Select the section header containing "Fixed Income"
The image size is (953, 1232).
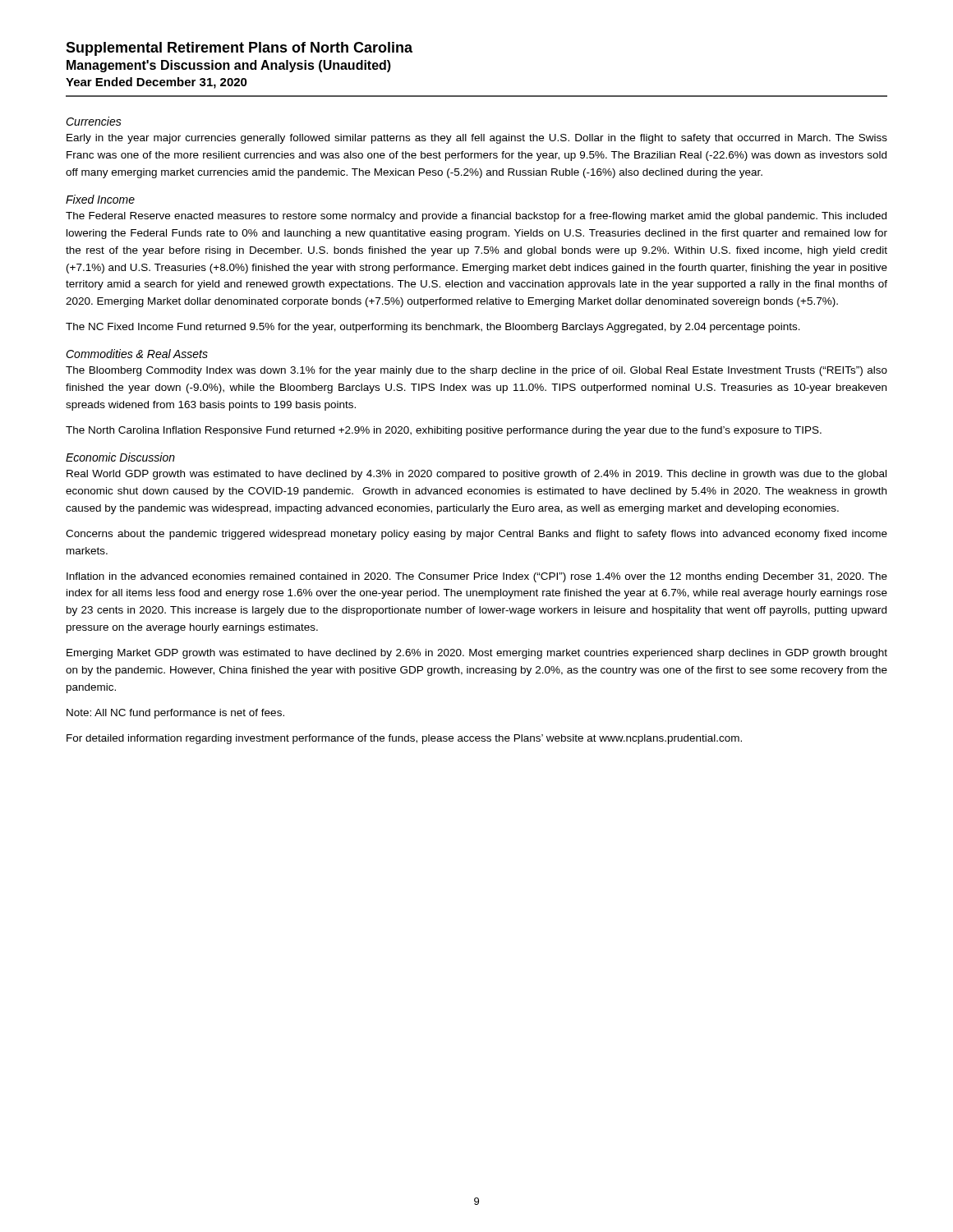100,199
